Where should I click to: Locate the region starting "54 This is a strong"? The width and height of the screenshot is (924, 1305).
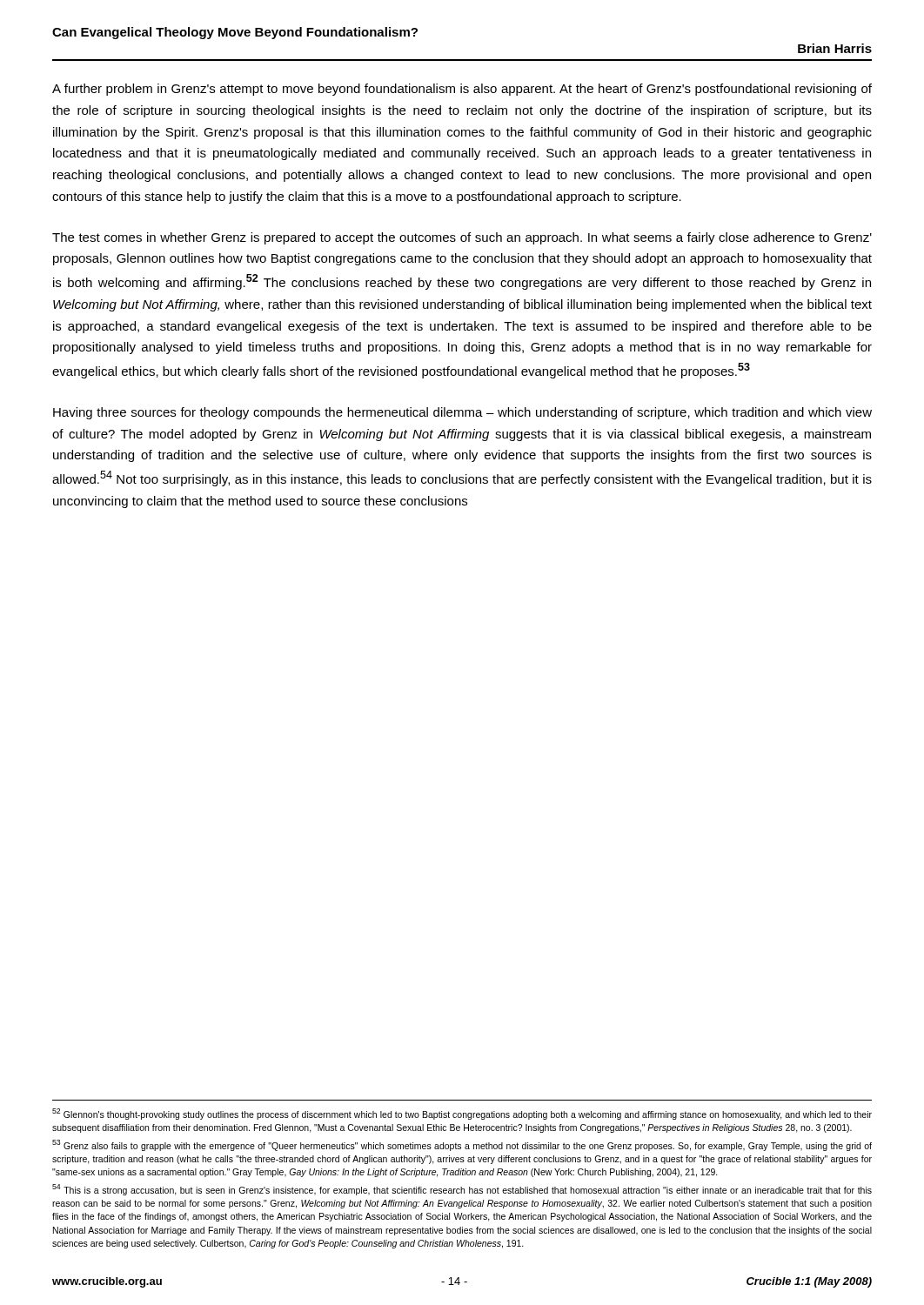pos(462,1215)
